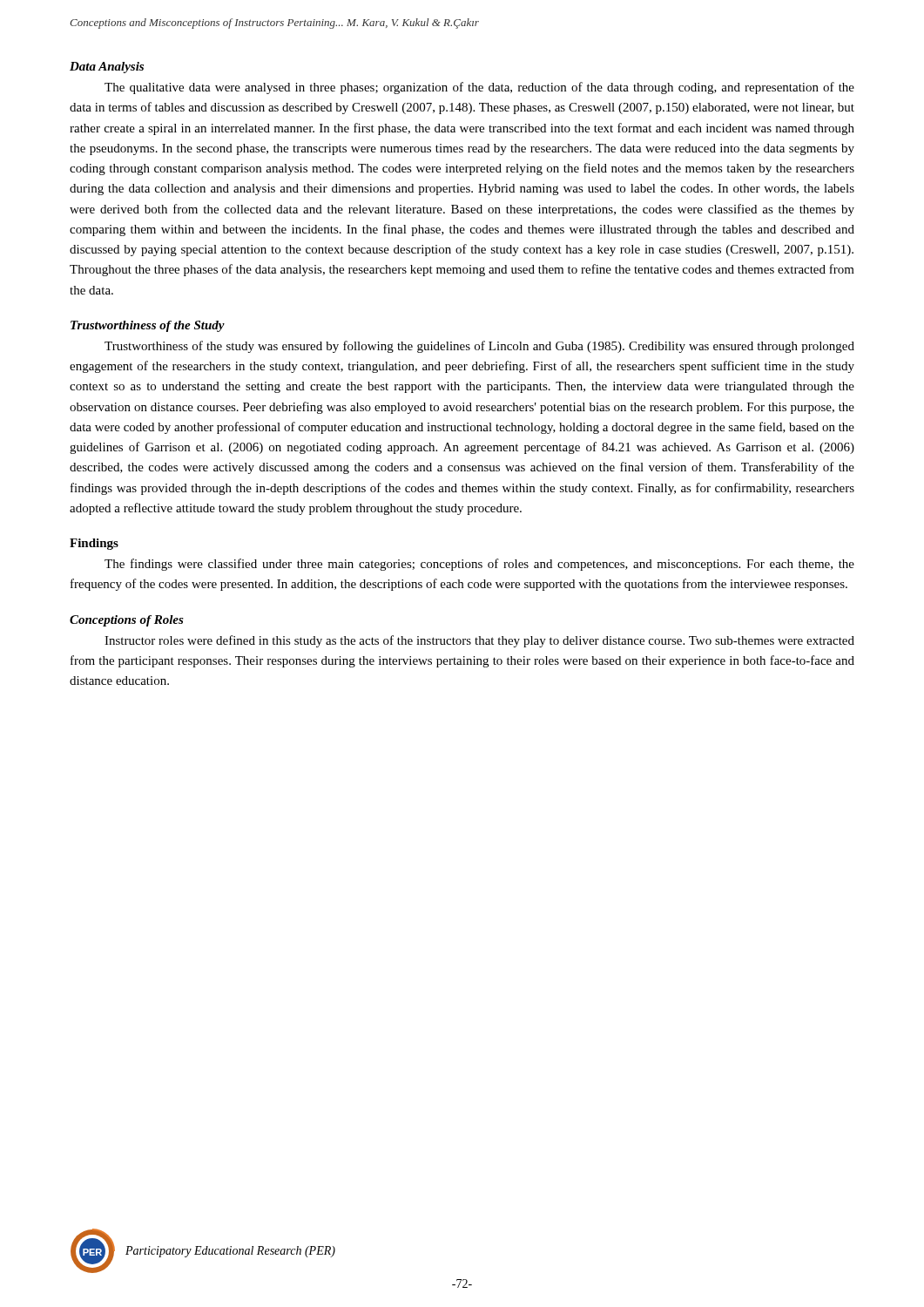Locate the element starting "Instructor roles were defined"
The height and width of the screenshot is (1307, 924).
(x=462, y=661)
